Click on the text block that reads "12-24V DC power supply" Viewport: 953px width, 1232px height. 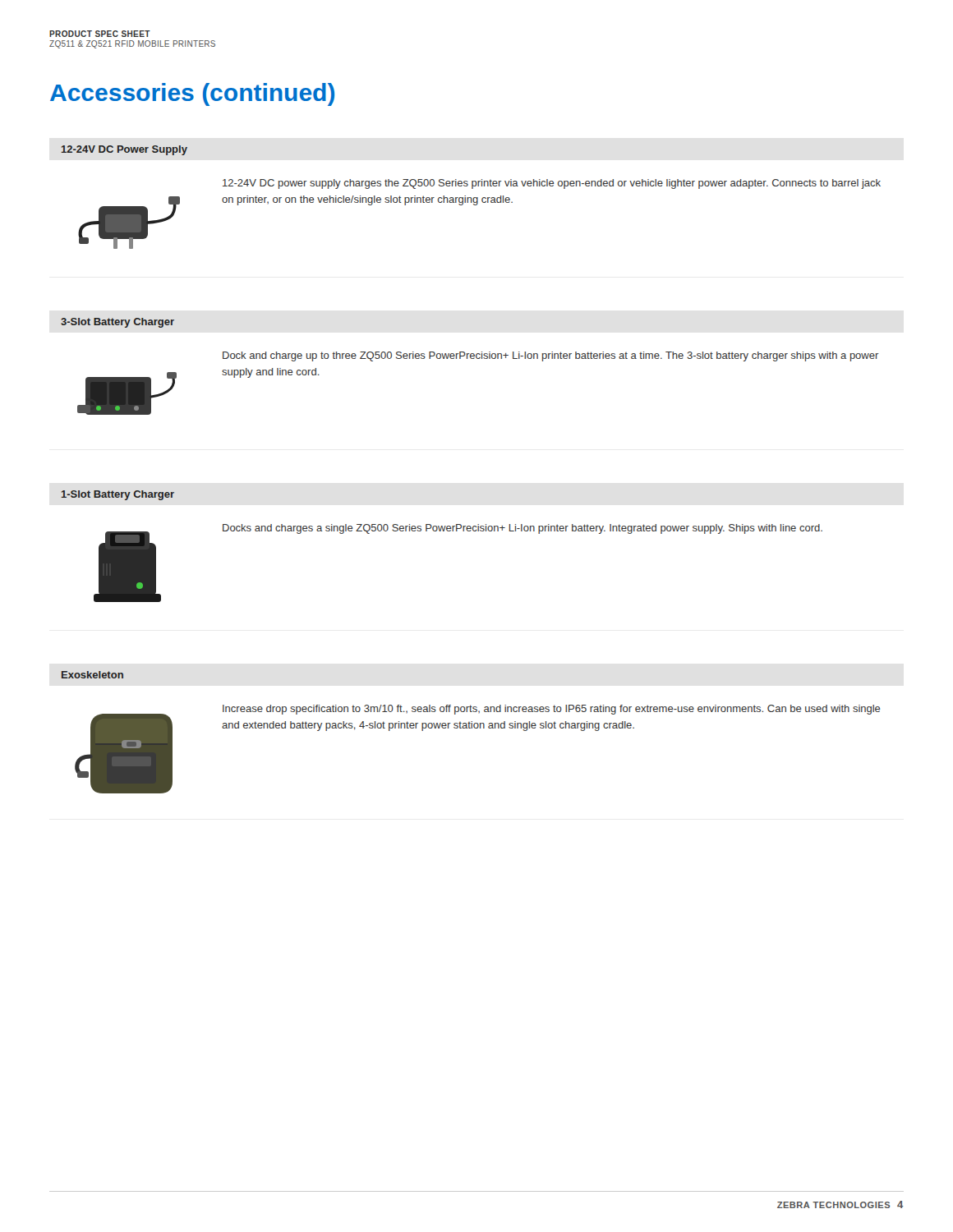coord(551,191)
